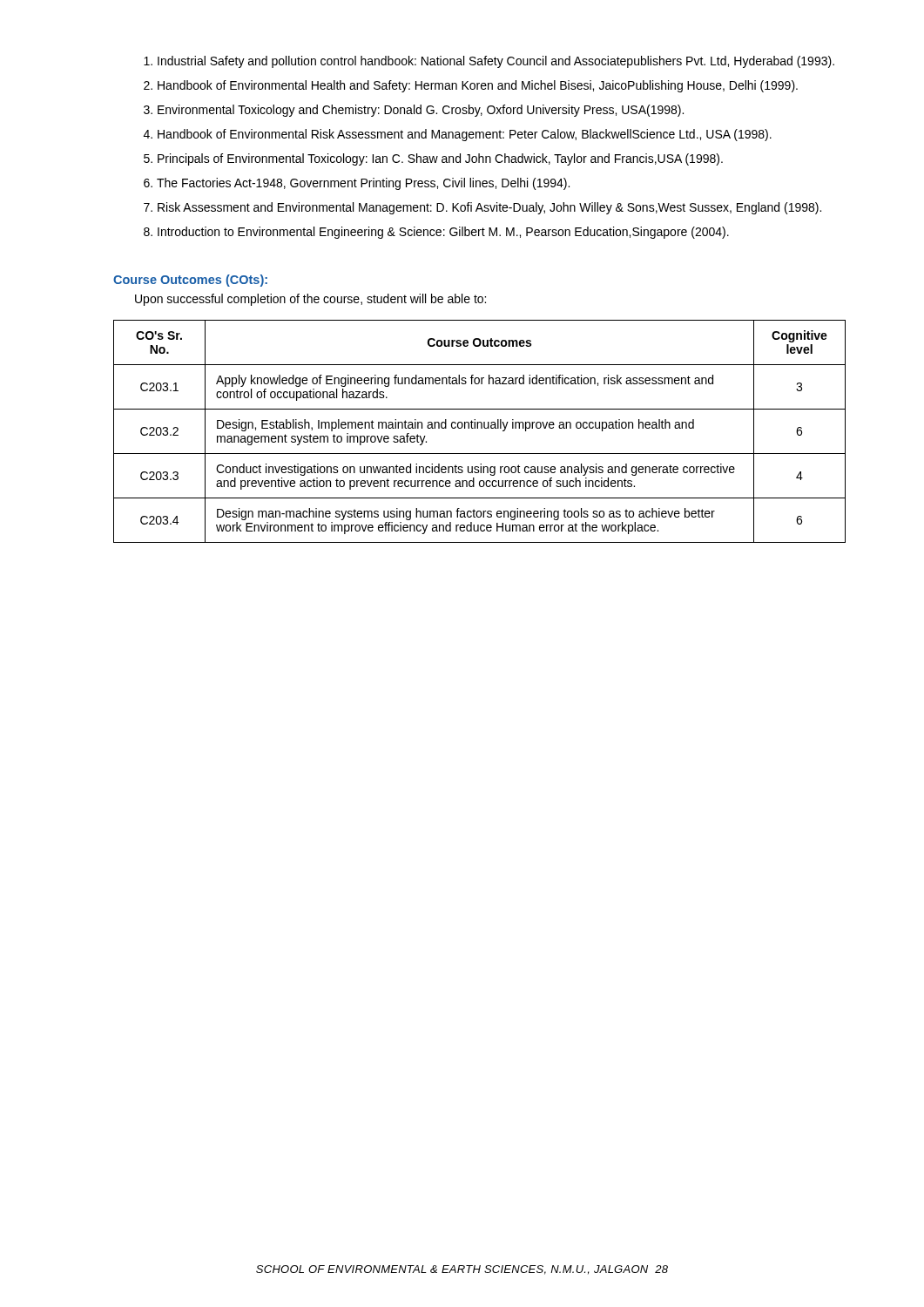Select the list item containing "Handbook of Environmental Risk Assessment and Management: Peter"
The width and height of the screenshot is (924, 1307).
coord(464,134)
